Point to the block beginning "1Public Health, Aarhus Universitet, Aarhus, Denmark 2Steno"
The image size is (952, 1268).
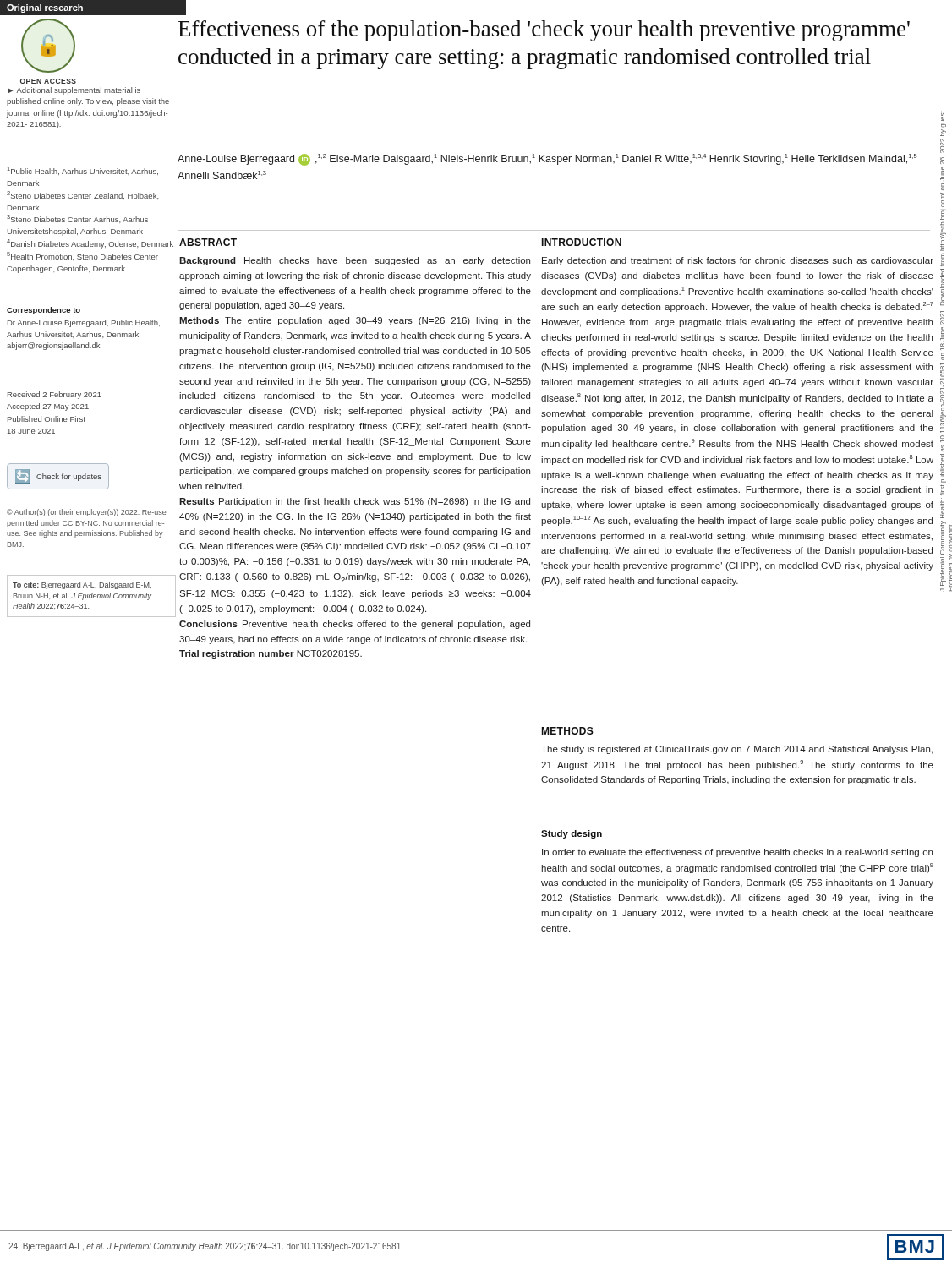pos(90,219)
